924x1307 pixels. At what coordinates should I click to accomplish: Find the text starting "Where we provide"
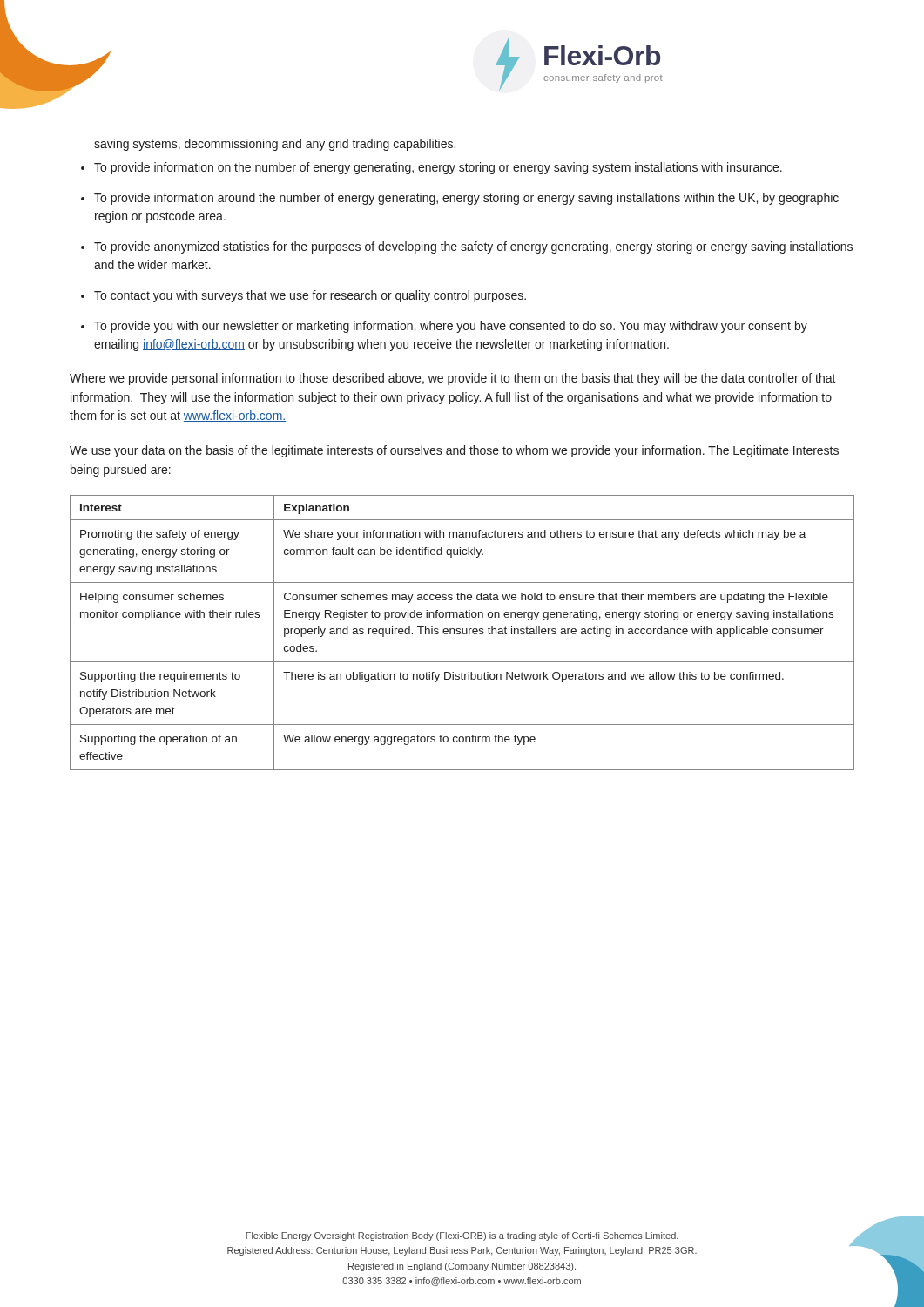tap(453, 397)
